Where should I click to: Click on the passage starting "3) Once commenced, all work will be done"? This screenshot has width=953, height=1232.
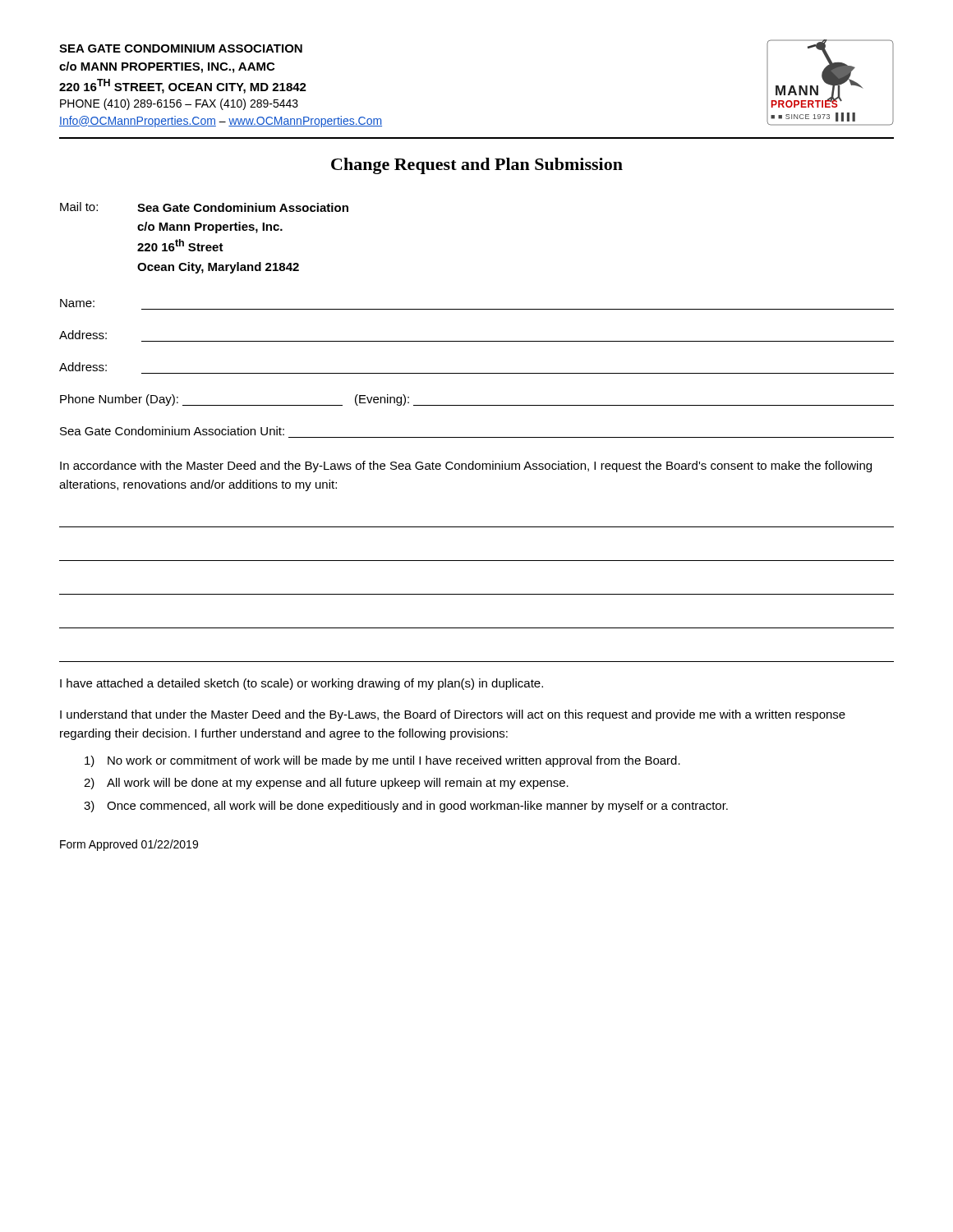coord(489,805)
